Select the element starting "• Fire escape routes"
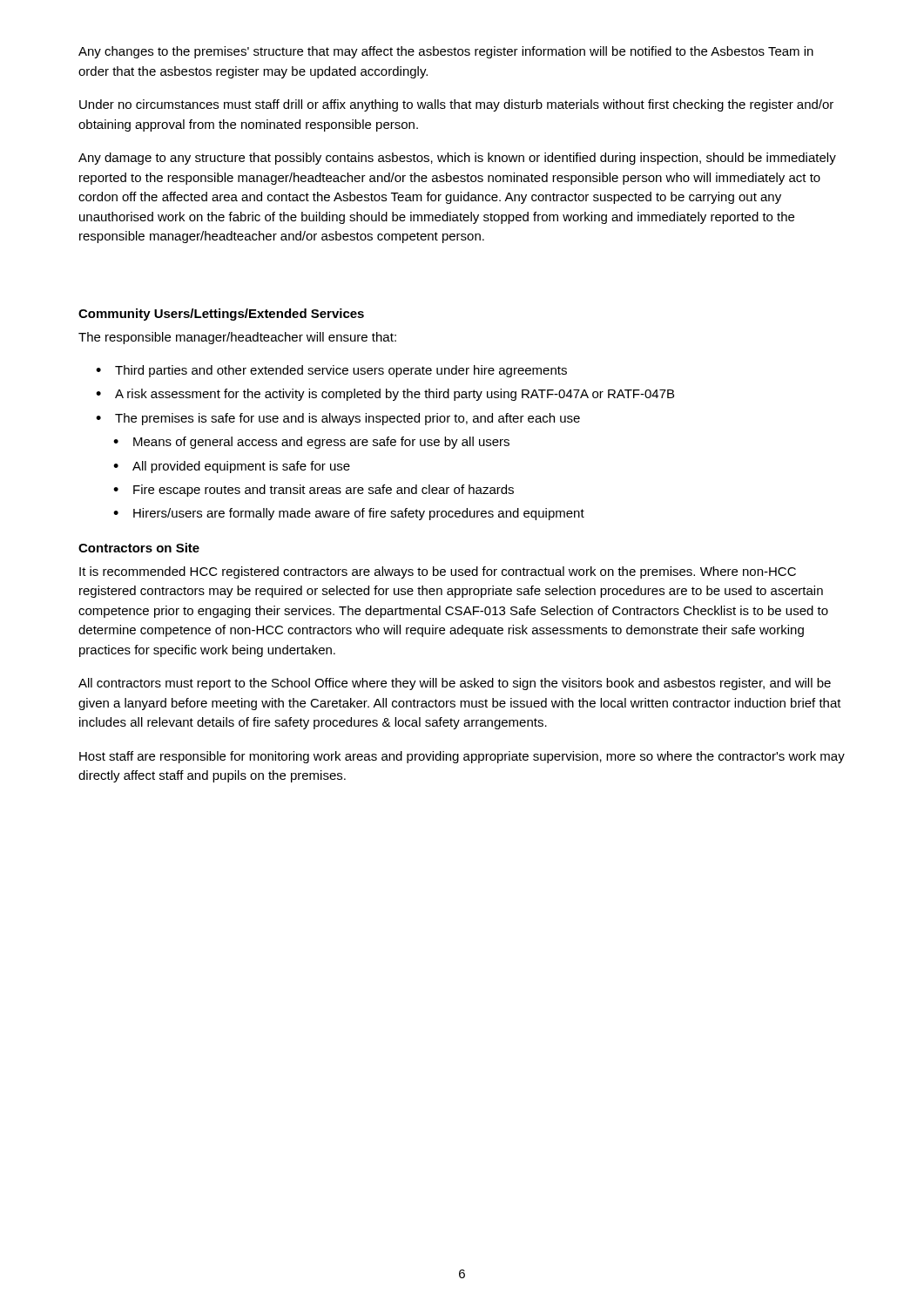The image size is (924, 1307). click(479, 490)
